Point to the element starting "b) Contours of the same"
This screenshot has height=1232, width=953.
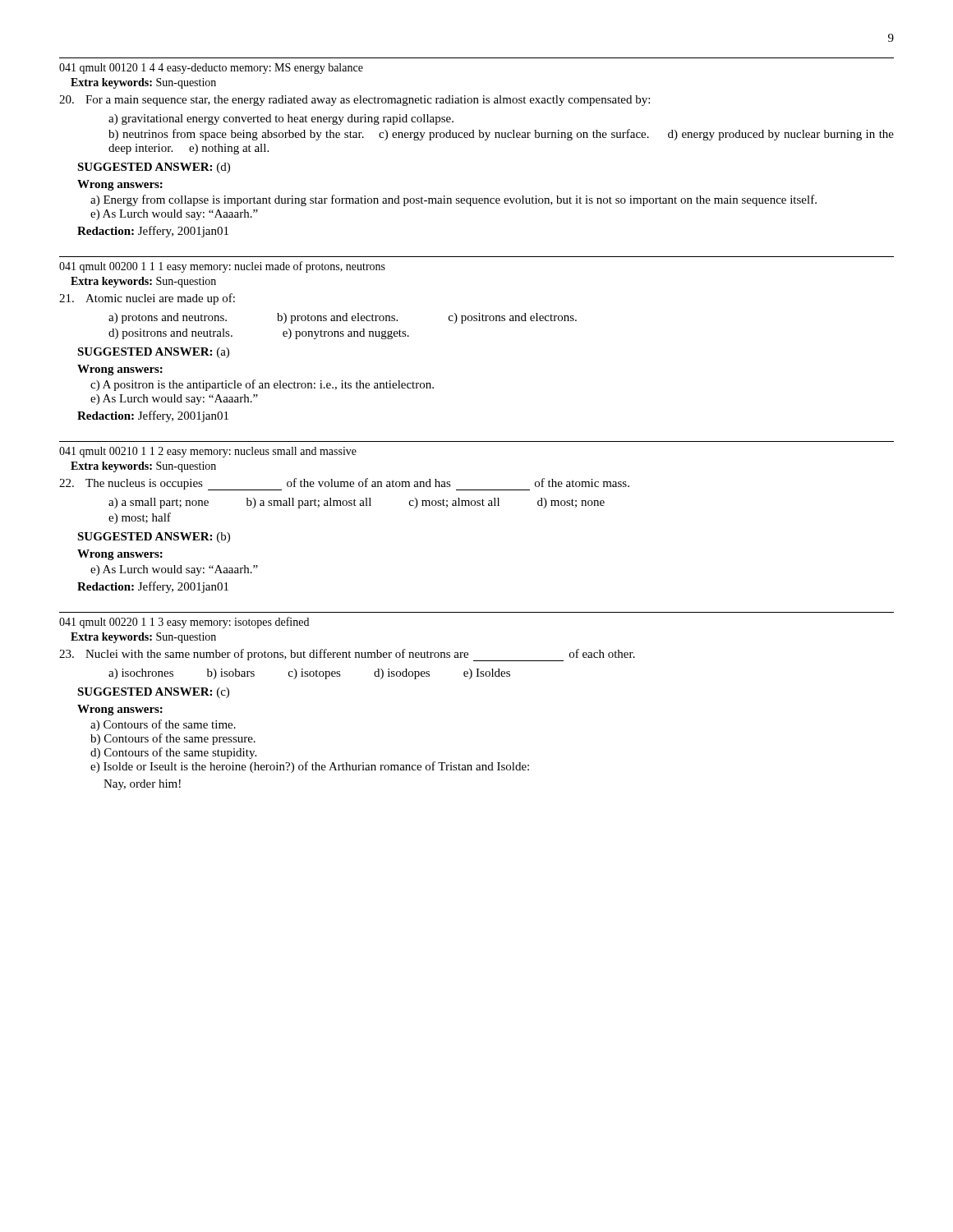[173, 738]
